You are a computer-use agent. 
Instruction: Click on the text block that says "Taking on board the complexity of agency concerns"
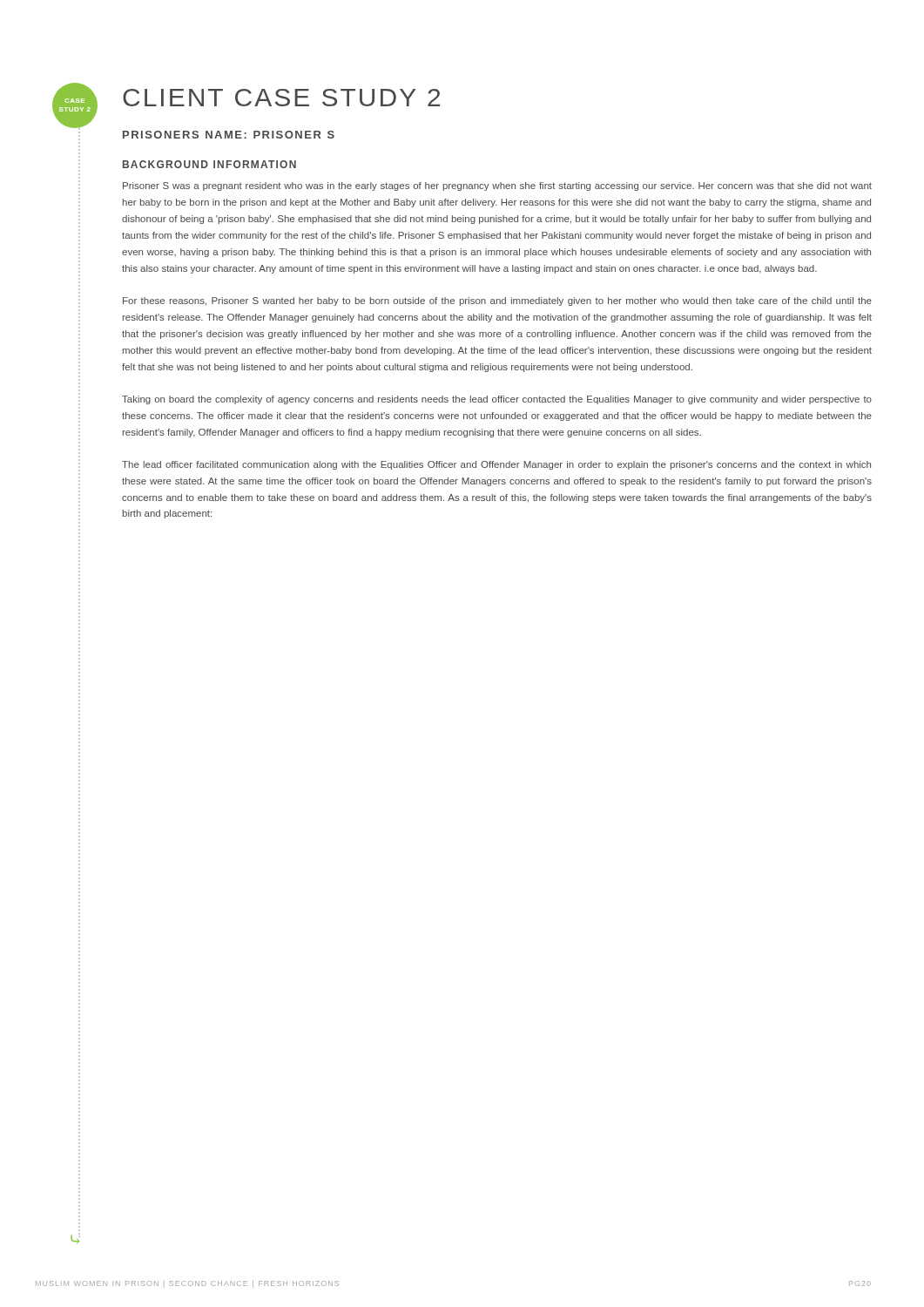(x=497, y=416)
